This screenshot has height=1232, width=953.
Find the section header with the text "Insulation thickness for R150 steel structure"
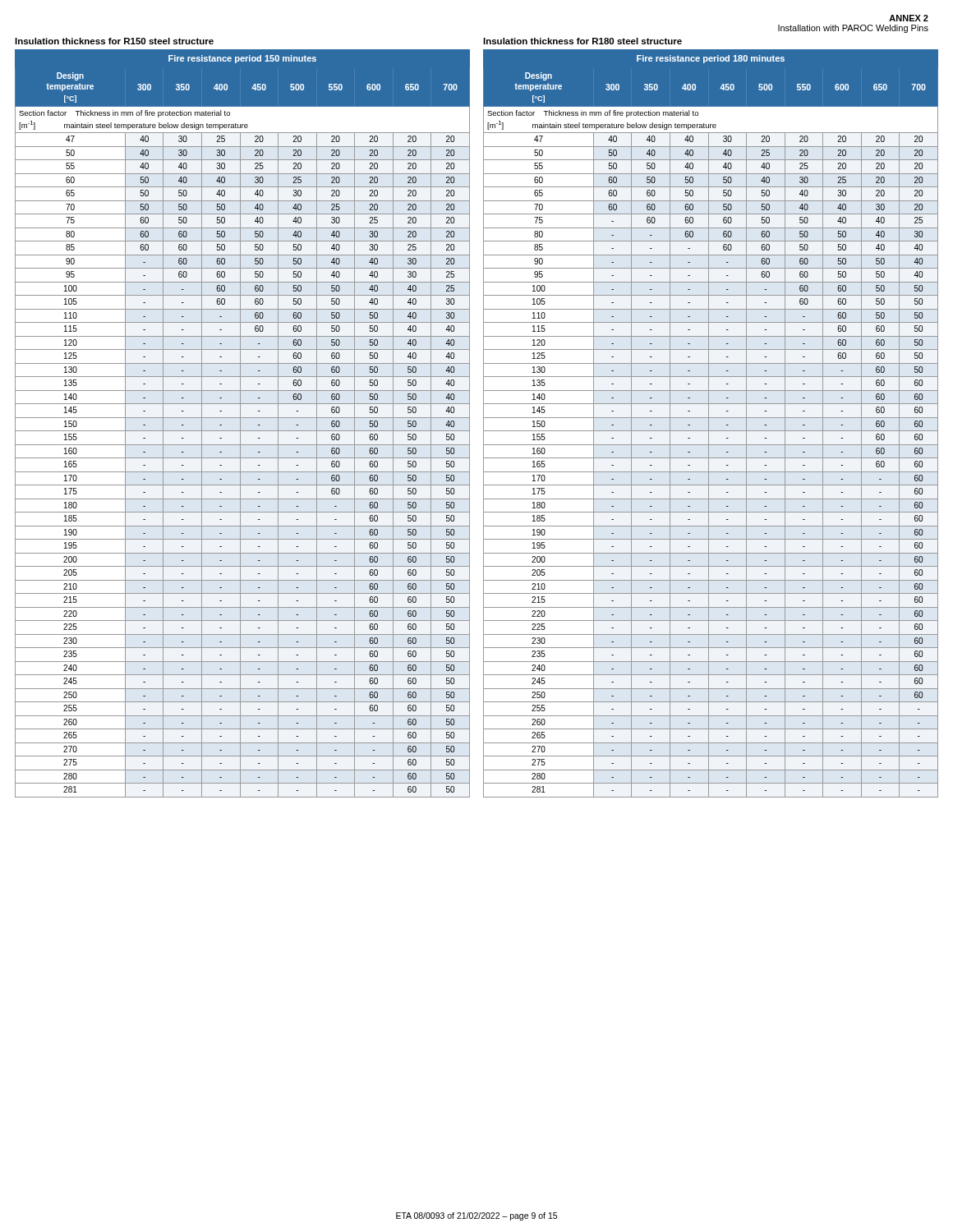coord(114,41)
